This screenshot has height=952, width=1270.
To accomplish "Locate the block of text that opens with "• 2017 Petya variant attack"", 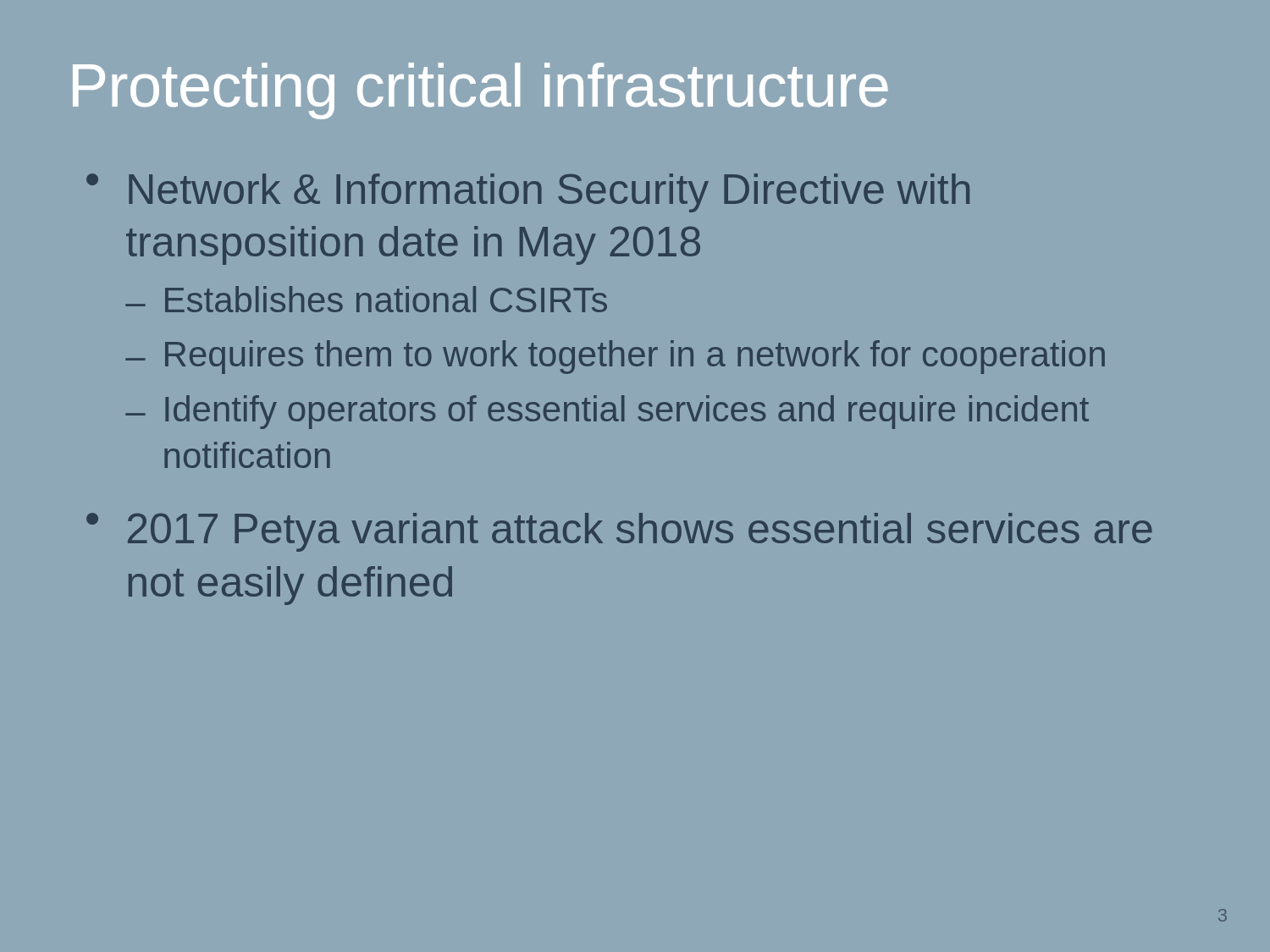I will pos(639,556).
